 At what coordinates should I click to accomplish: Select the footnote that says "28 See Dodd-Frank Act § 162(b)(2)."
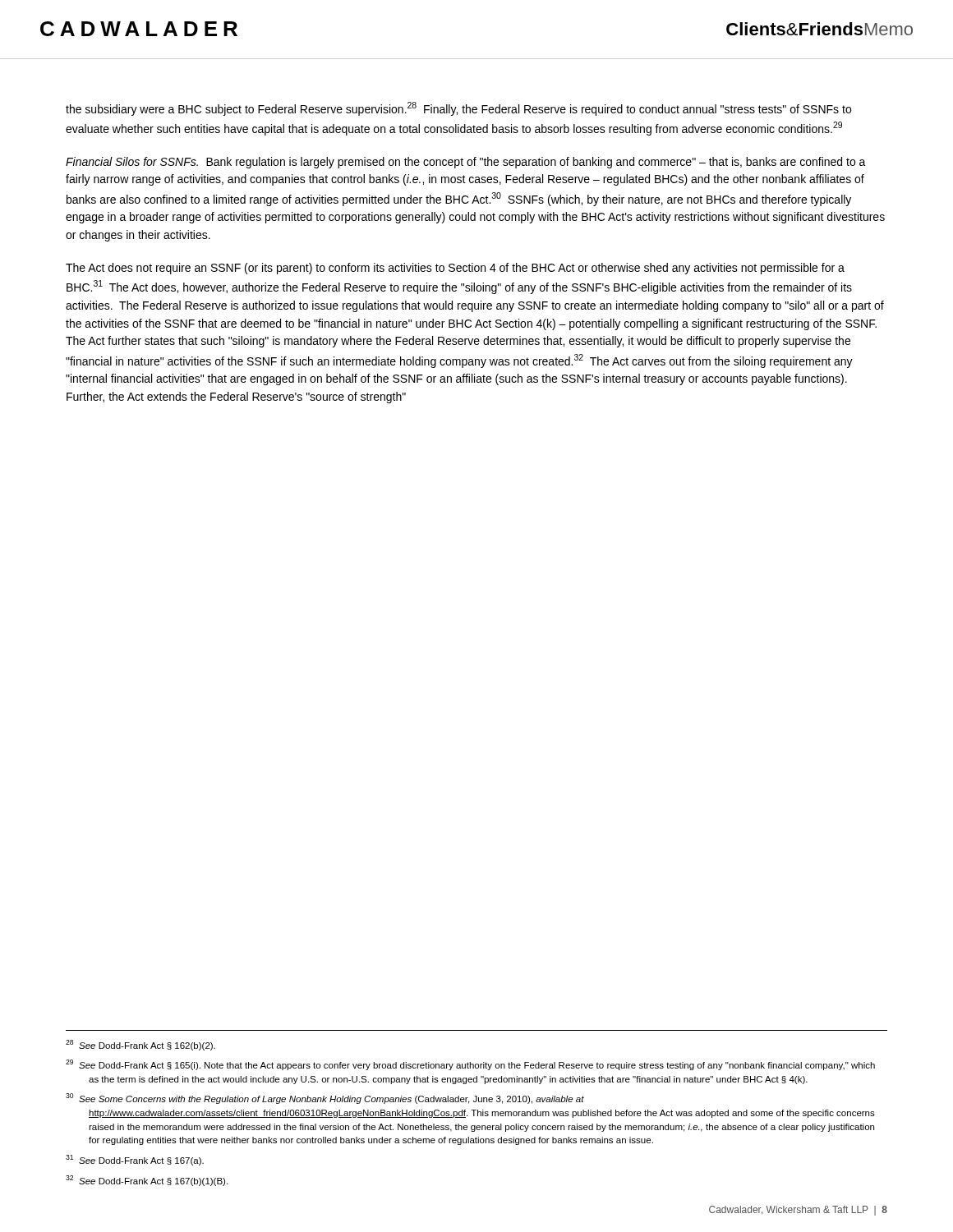[x=141, y=1044]
